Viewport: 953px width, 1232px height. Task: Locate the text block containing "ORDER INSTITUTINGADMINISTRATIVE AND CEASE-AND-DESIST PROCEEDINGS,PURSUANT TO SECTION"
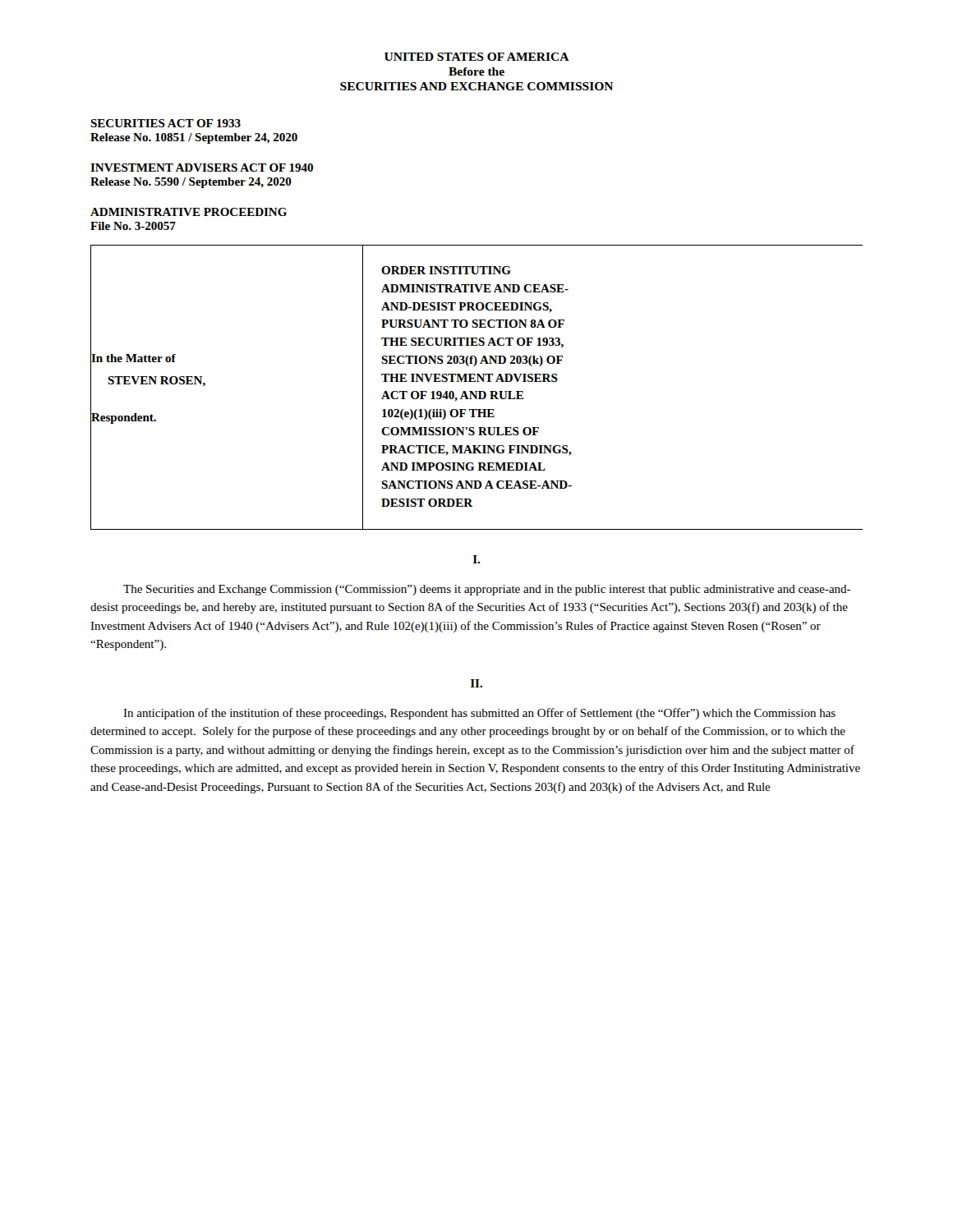(446, 270)
